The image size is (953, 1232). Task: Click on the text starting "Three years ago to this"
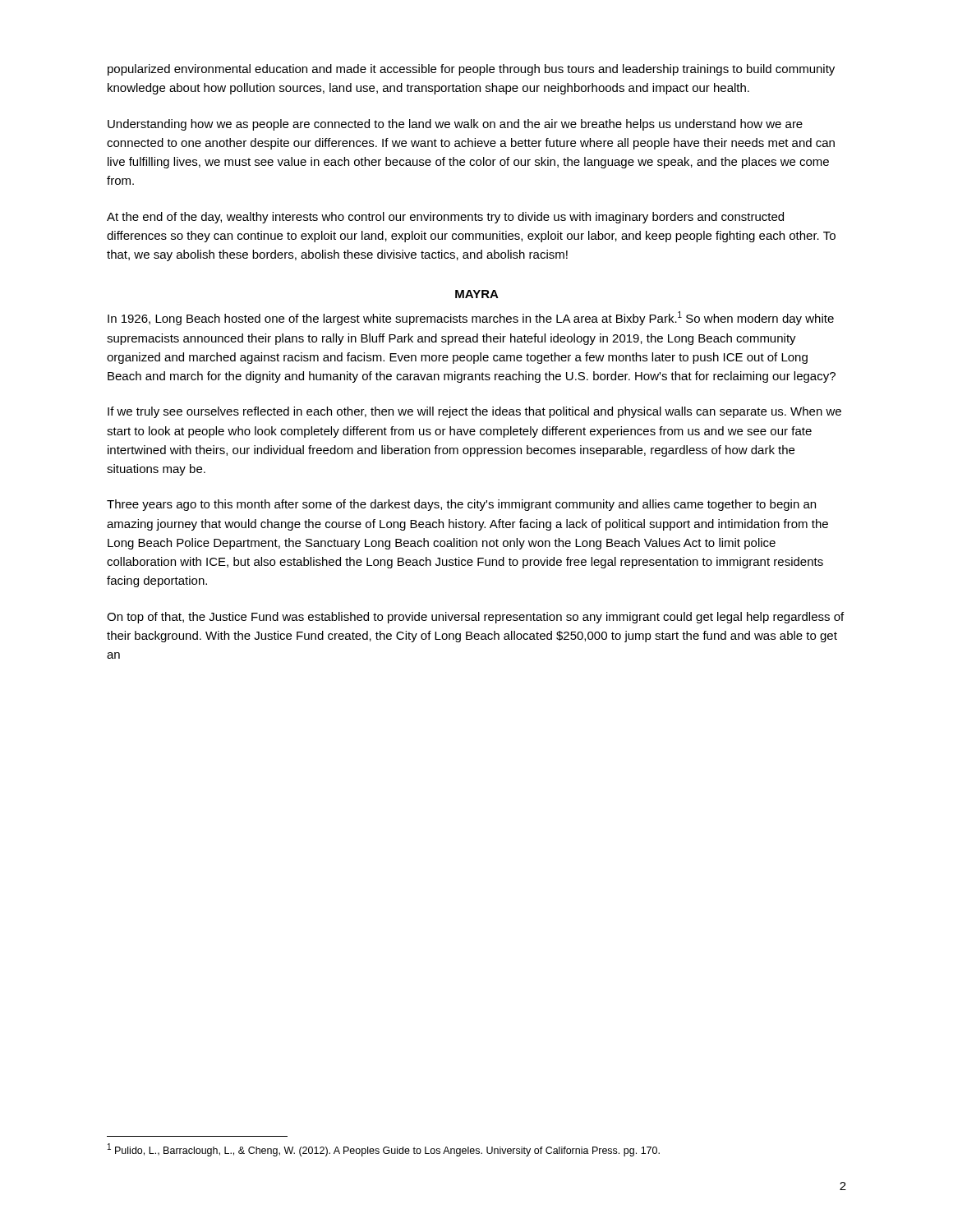(468, 542)
